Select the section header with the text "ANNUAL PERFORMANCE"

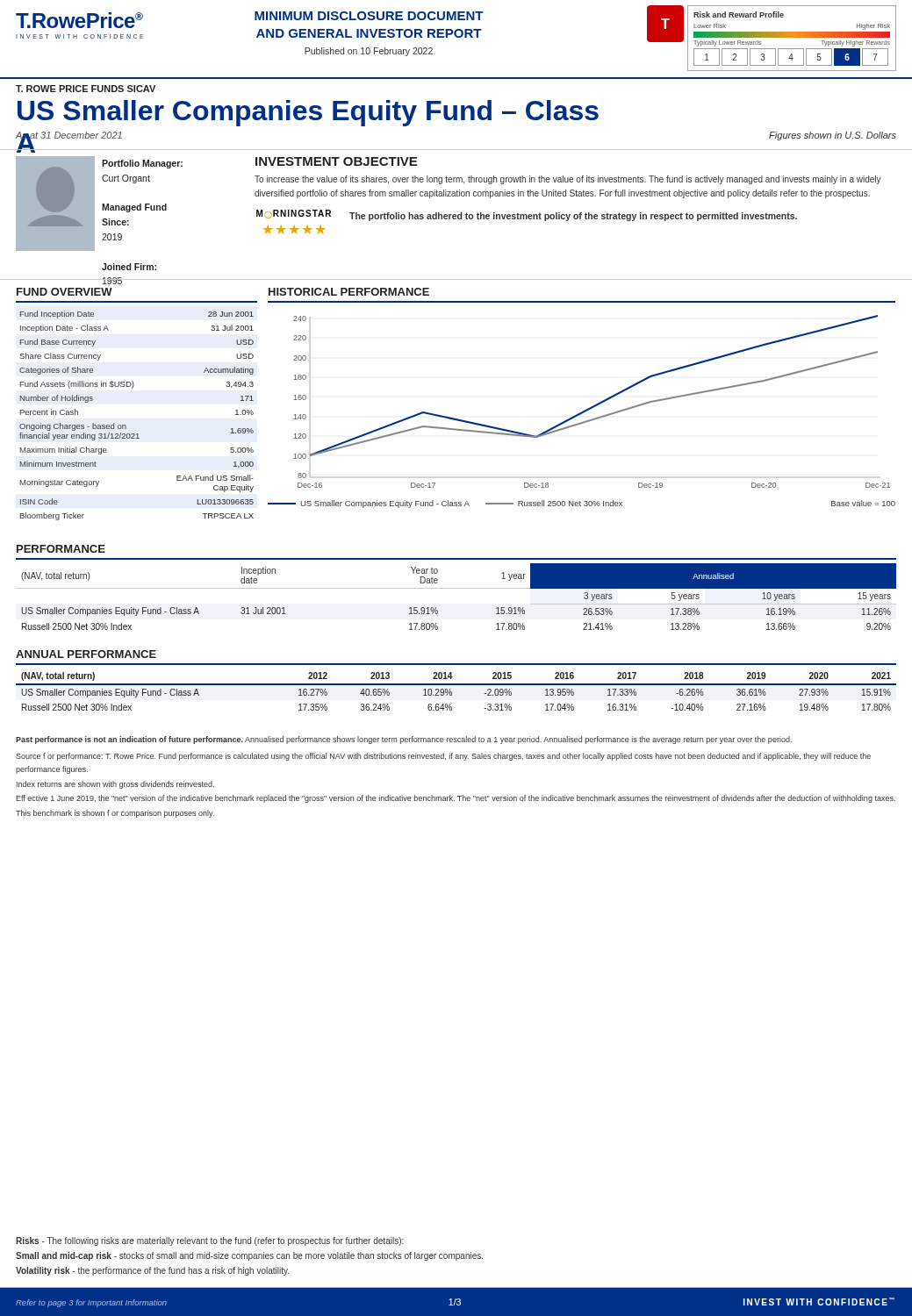86,654
